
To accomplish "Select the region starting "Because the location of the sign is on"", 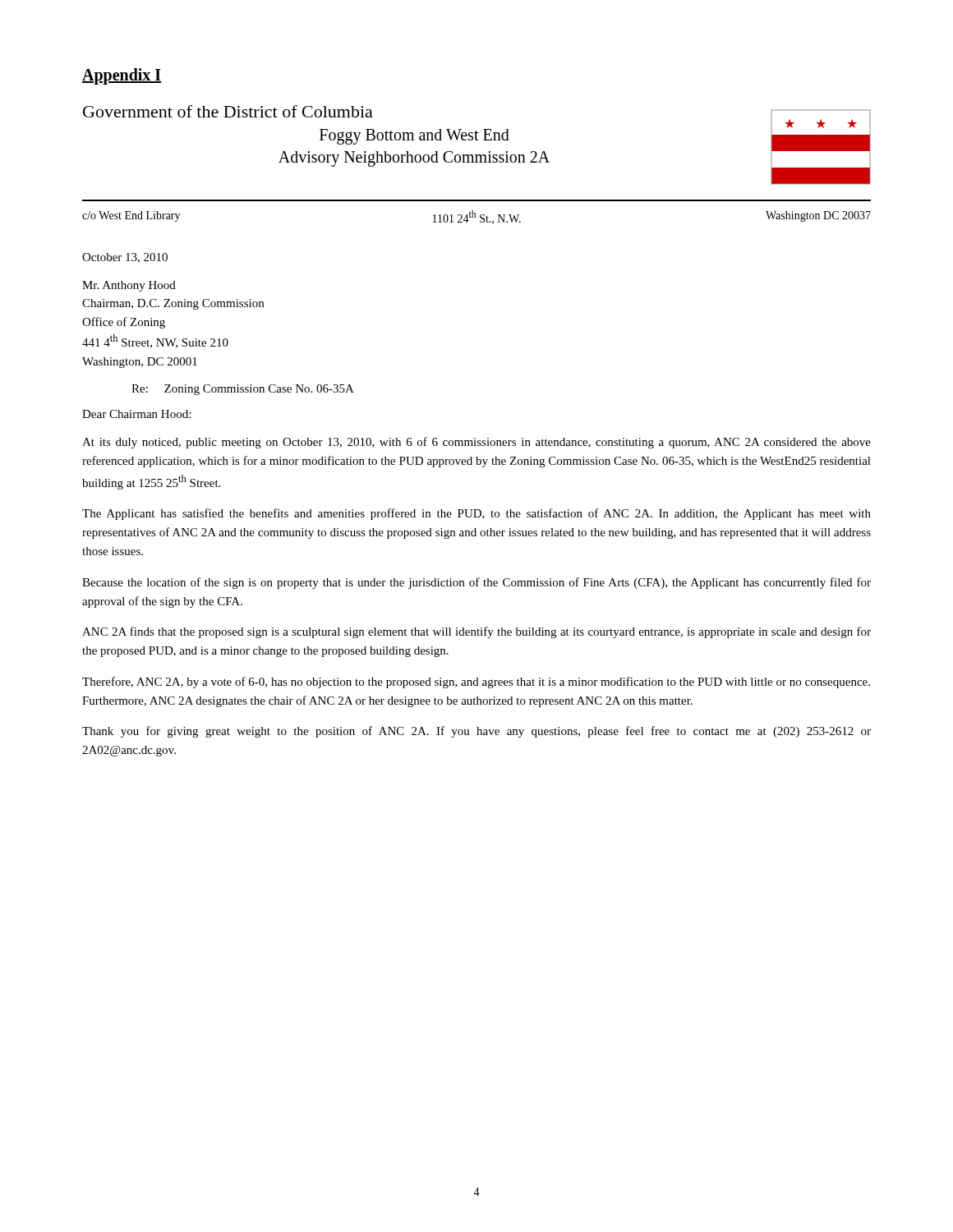I will (476, 592).
